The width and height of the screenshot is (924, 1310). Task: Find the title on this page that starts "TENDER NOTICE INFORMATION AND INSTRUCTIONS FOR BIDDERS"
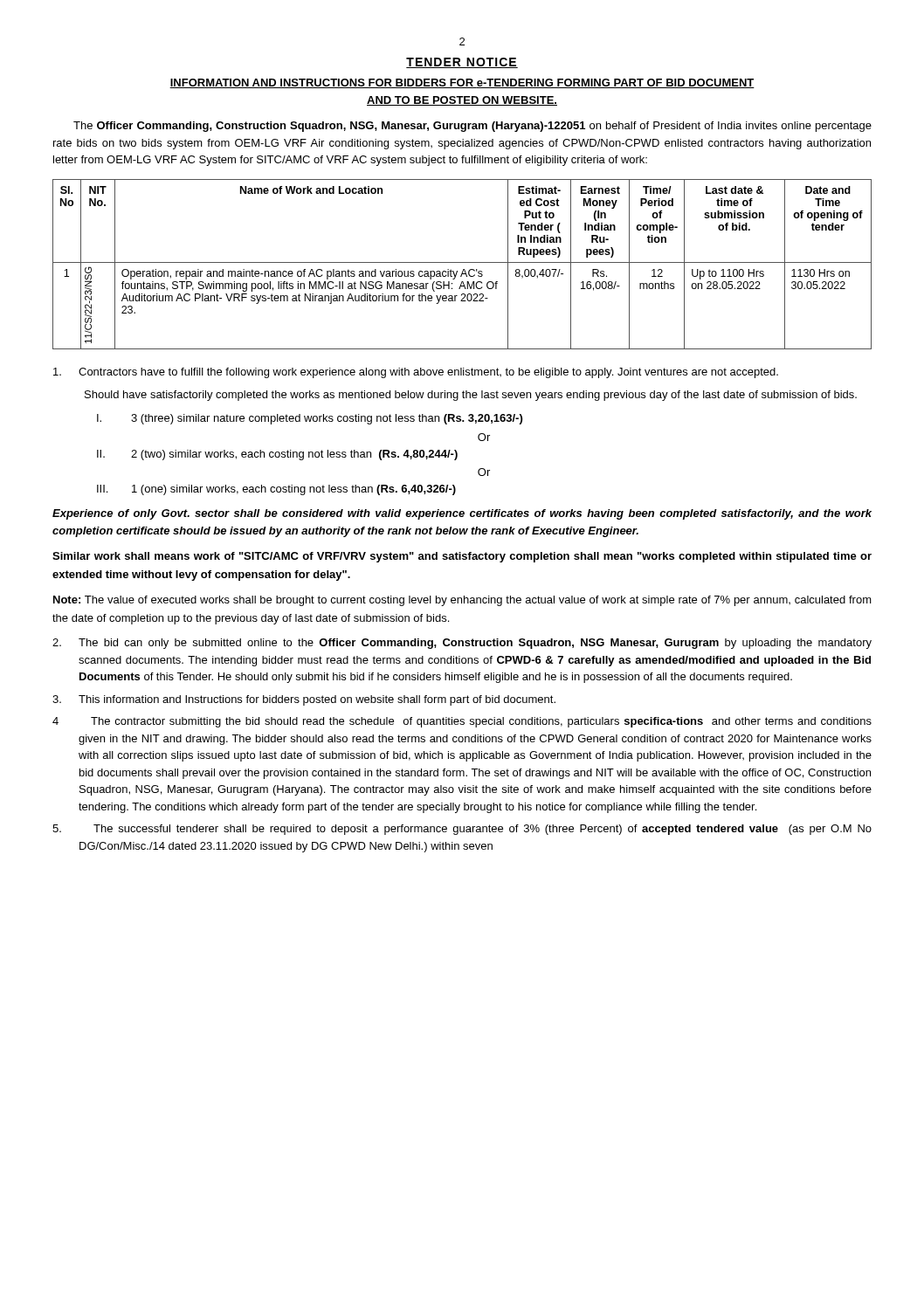pos(462,82)
